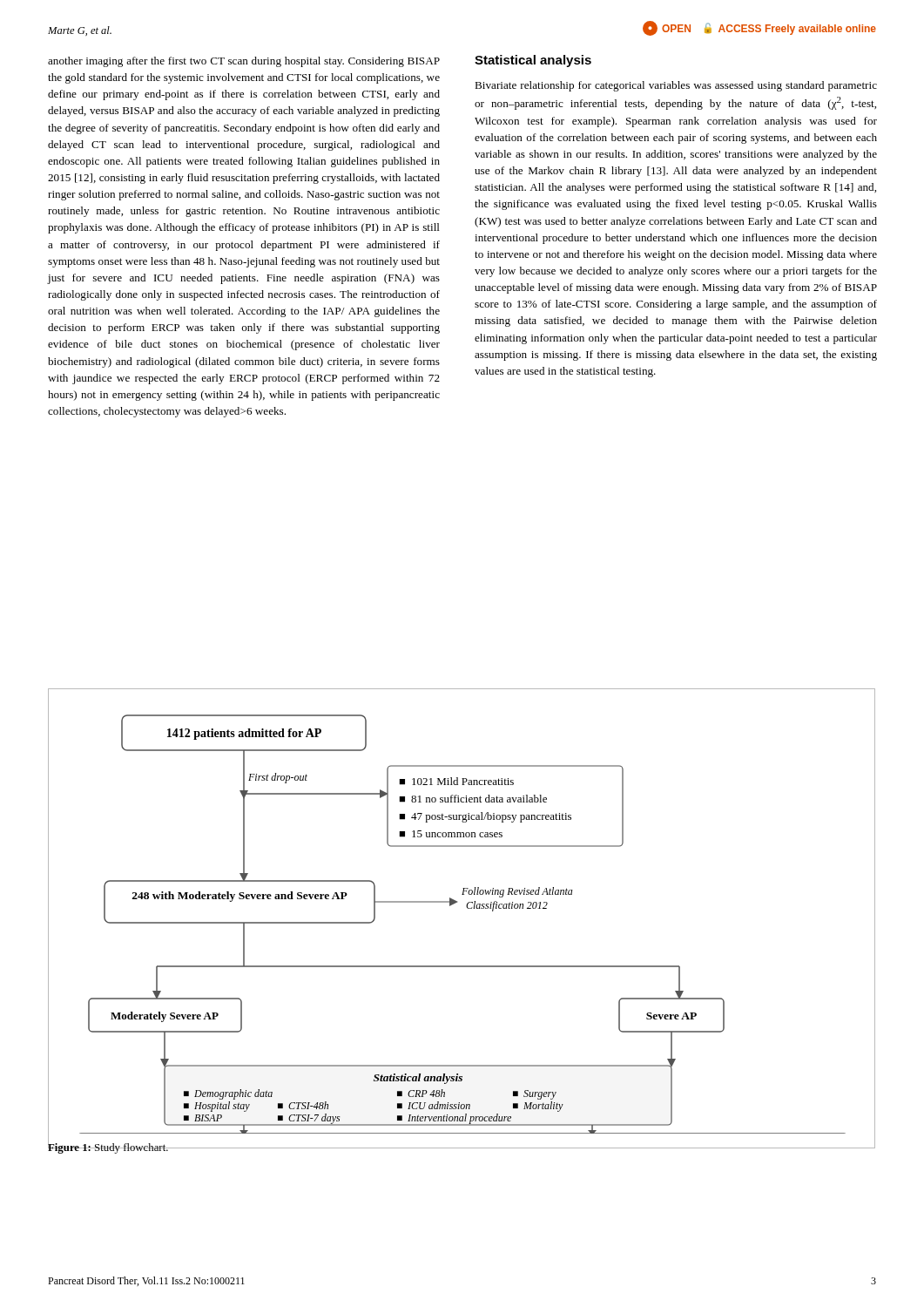Image resolution: width=924 pixels, height=1307 pixels.
Task: Find the block on this page that starts "Bivariate relationship for categorical variables"
Action: pyautogui.click(x=676, y=228)
